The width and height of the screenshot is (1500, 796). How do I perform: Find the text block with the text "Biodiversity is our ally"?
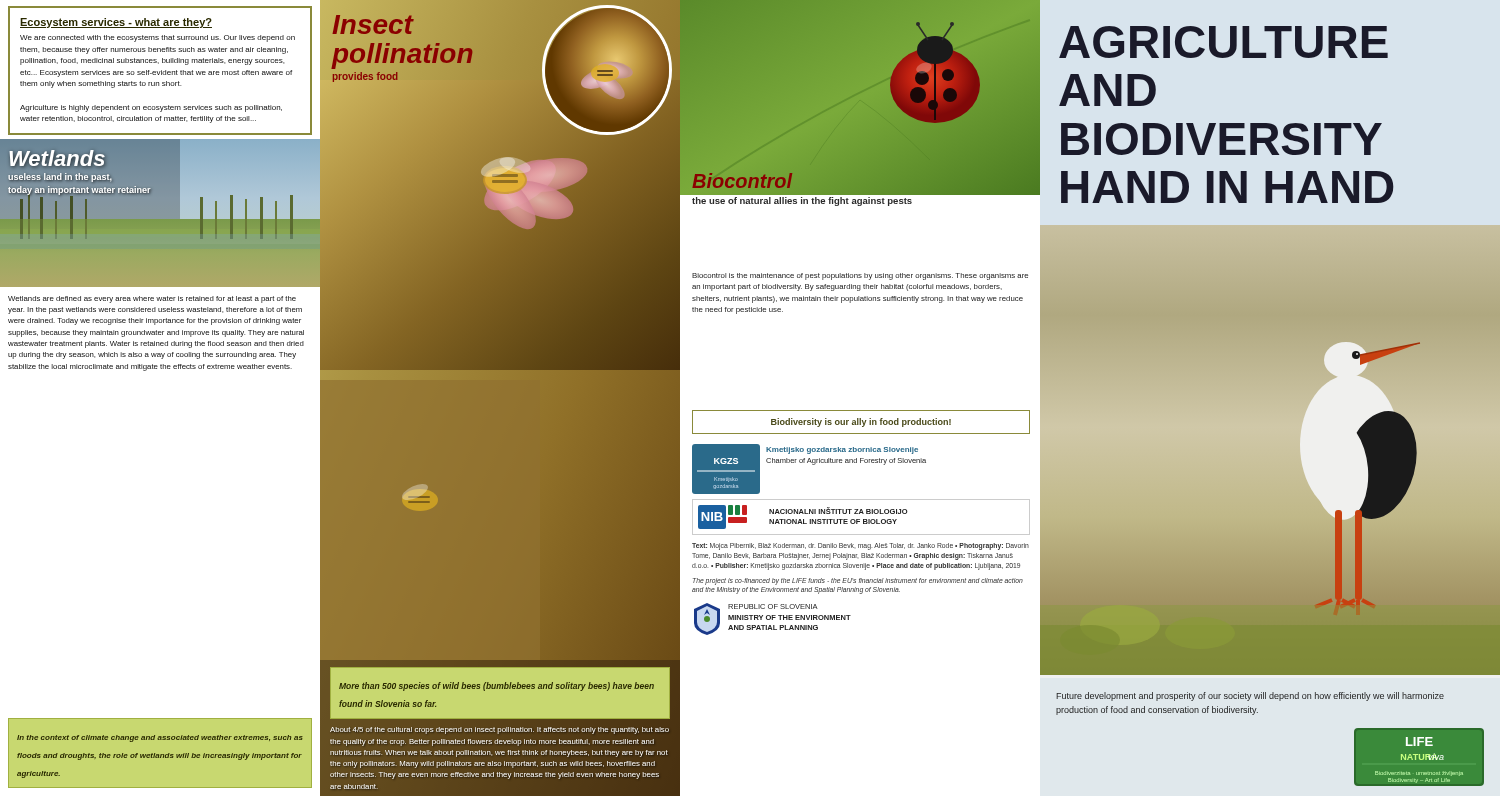[x=861, y=422]
